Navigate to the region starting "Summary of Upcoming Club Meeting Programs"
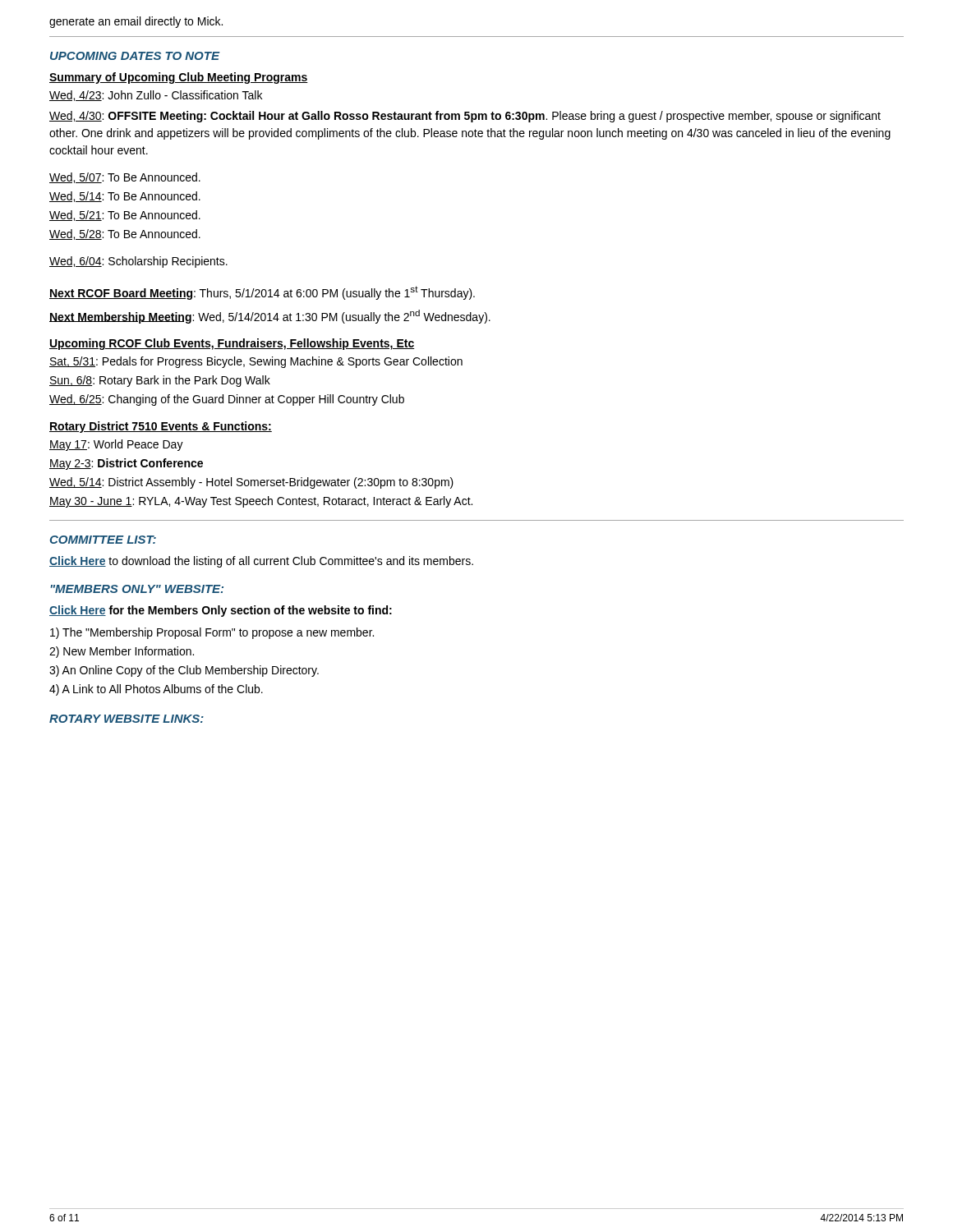This screenshot has height=1232, width=953. tap(178, 77)
